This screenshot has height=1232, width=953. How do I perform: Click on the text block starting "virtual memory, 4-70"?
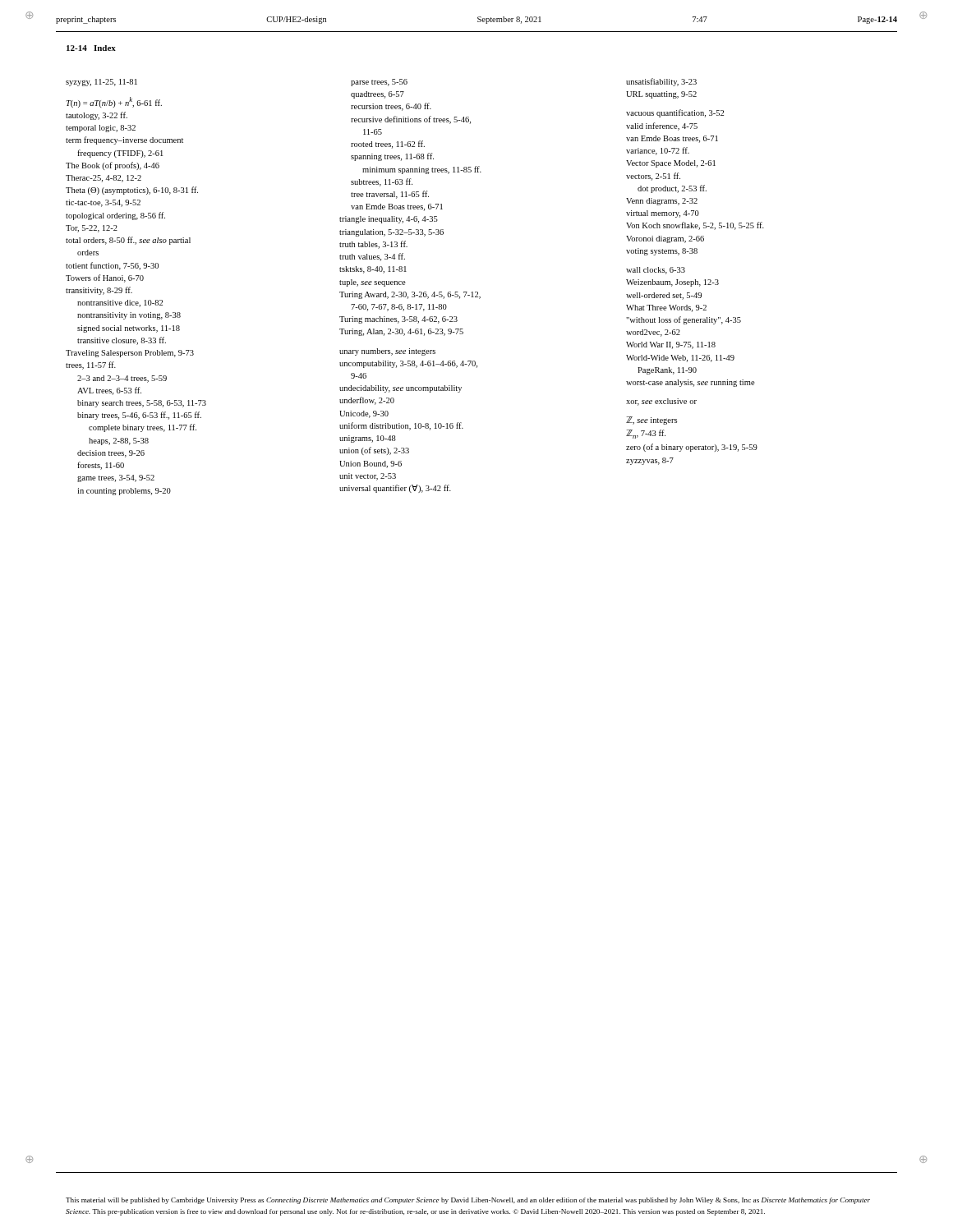click(663, 213)
